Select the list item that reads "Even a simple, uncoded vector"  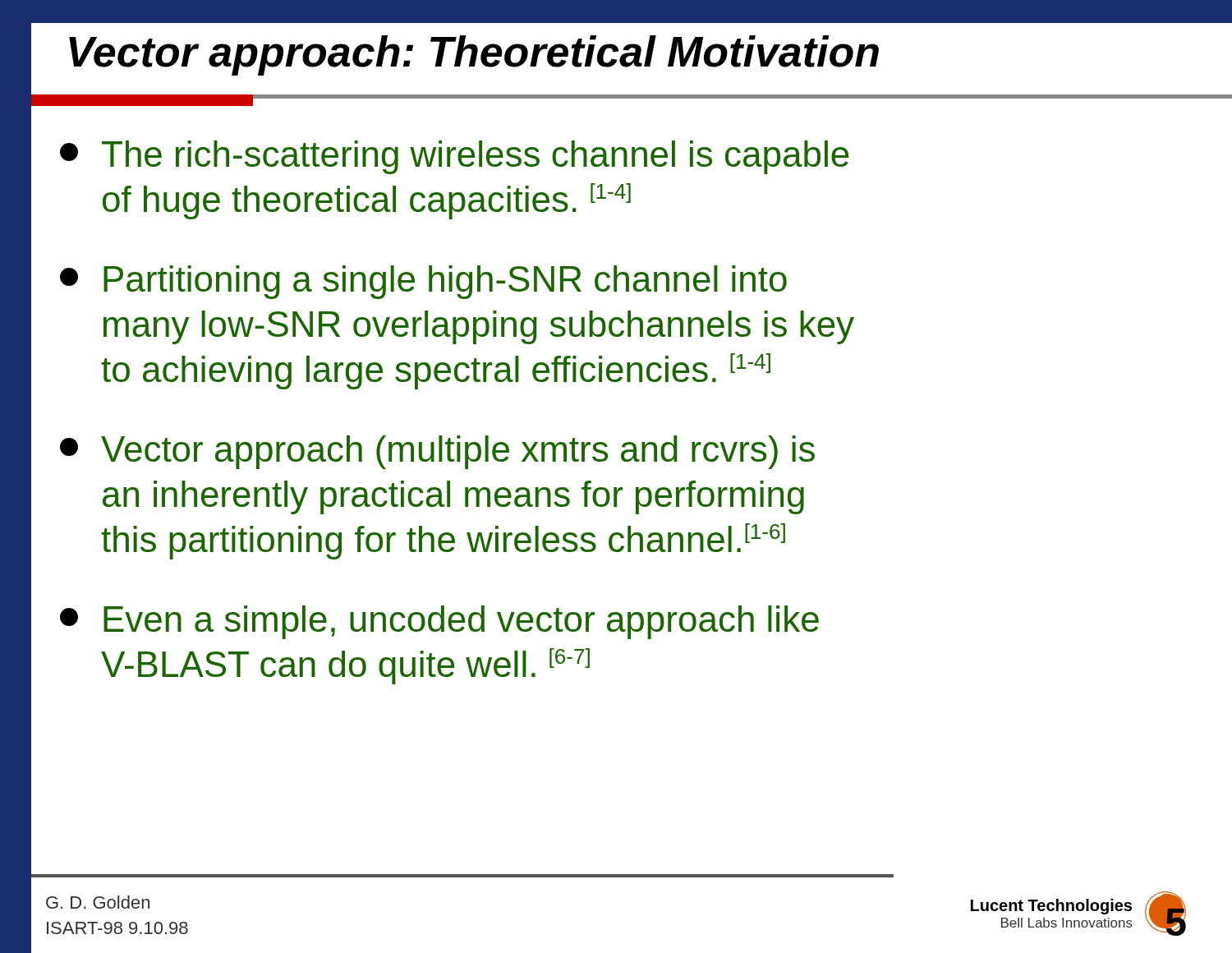440,642
